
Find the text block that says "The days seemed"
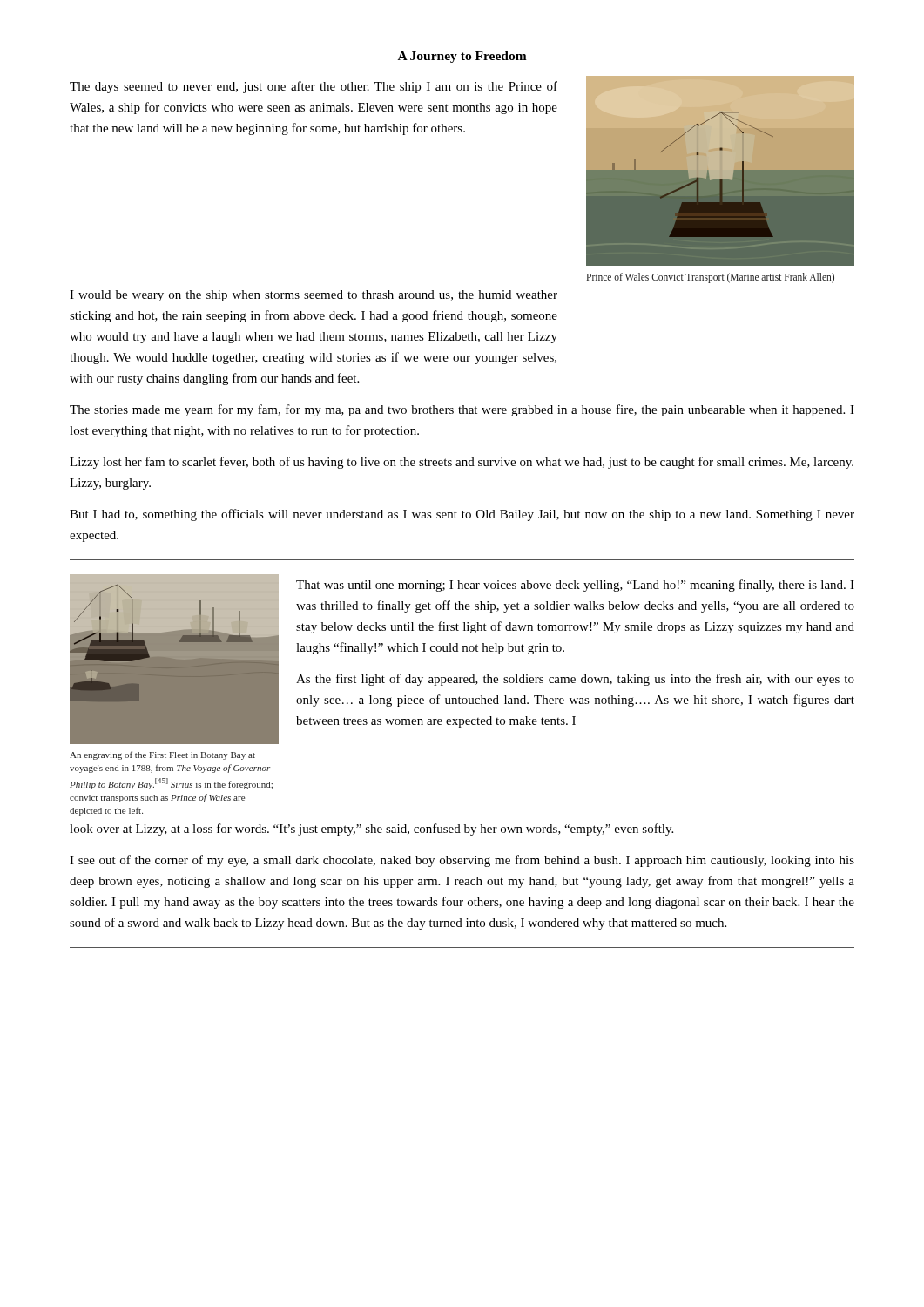[x=314, y=107]
